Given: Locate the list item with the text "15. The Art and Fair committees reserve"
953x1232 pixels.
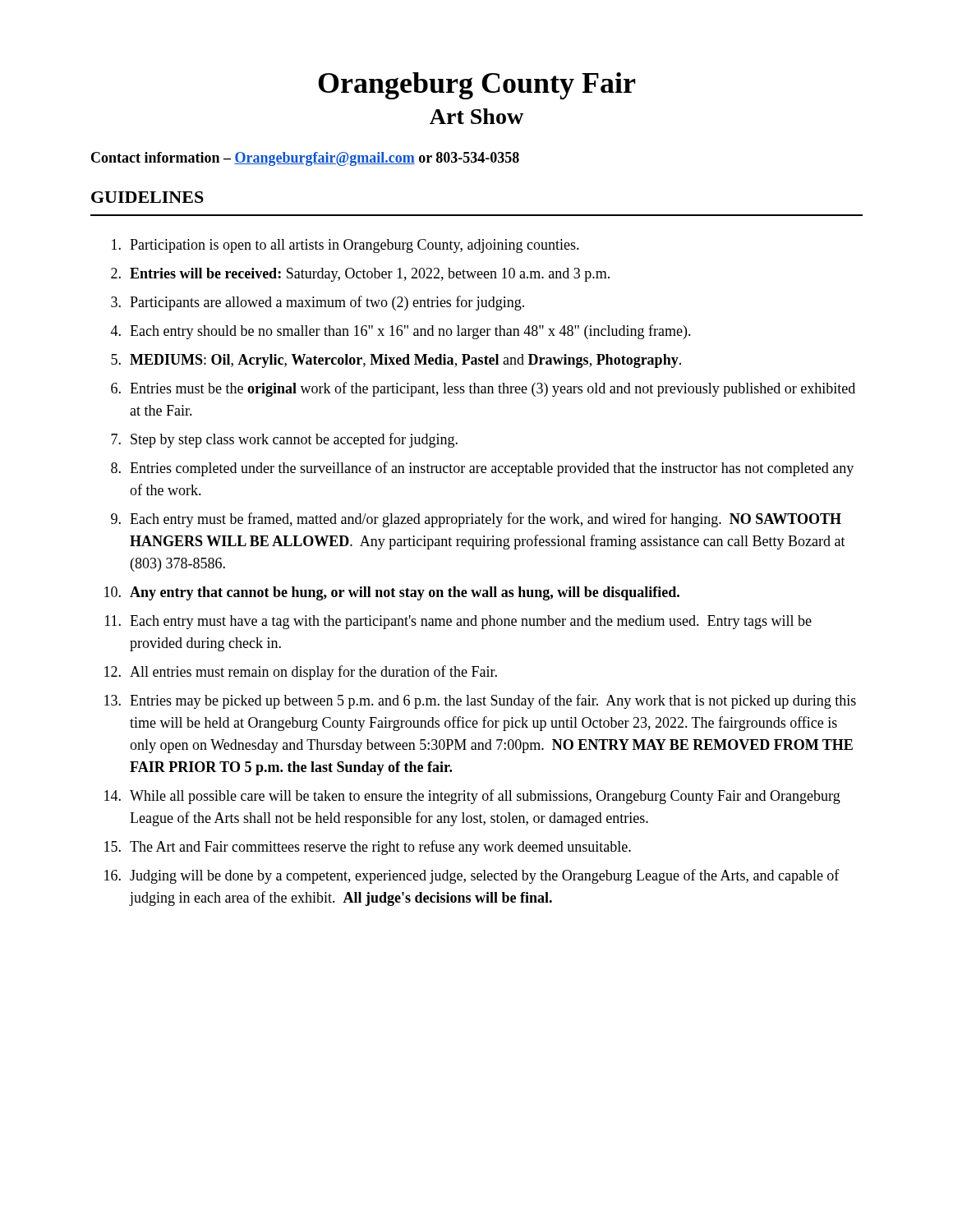Looking at the screenshot, I should point(476,847).
